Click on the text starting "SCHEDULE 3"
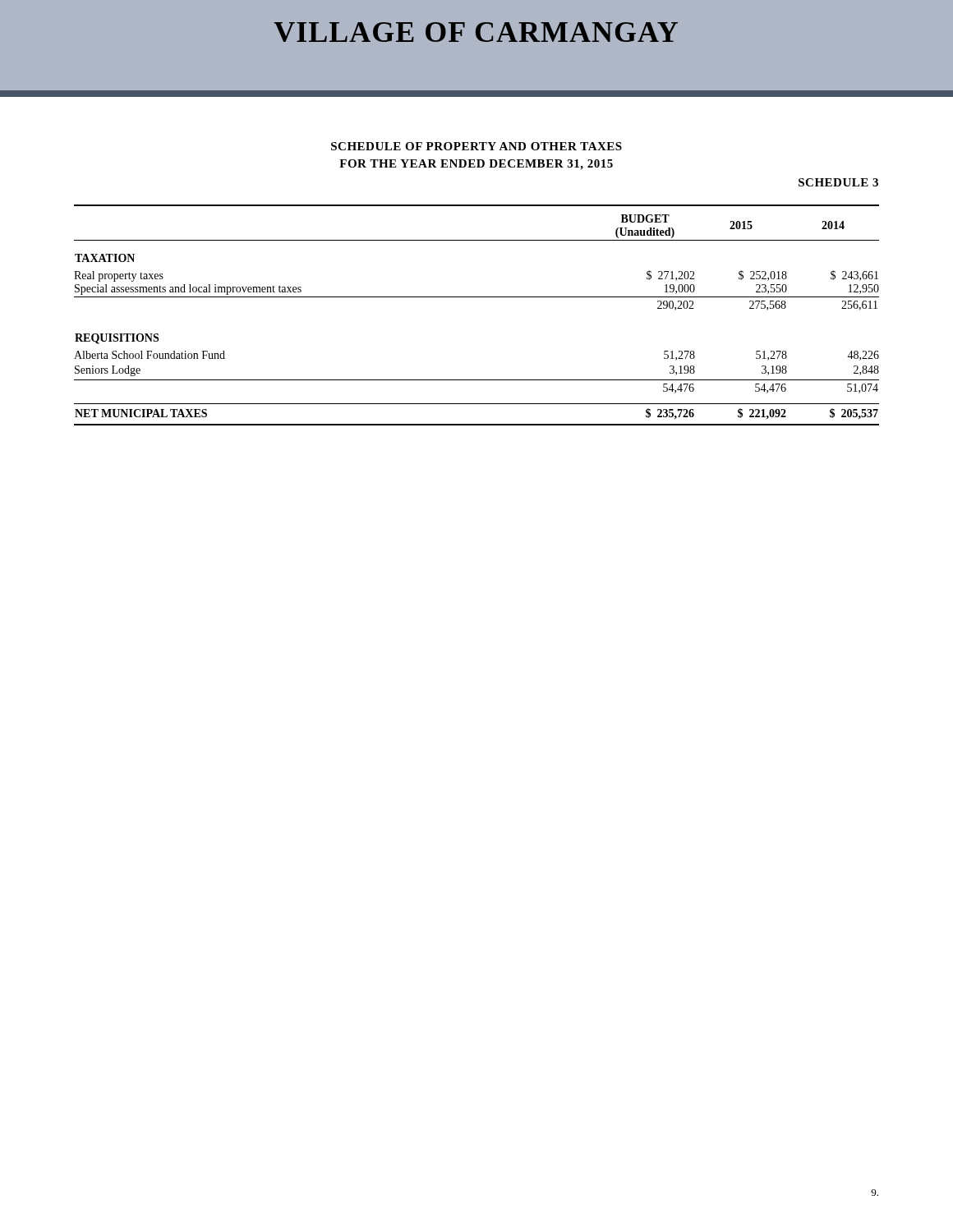 pyautogui.click(x=838, y=182)
